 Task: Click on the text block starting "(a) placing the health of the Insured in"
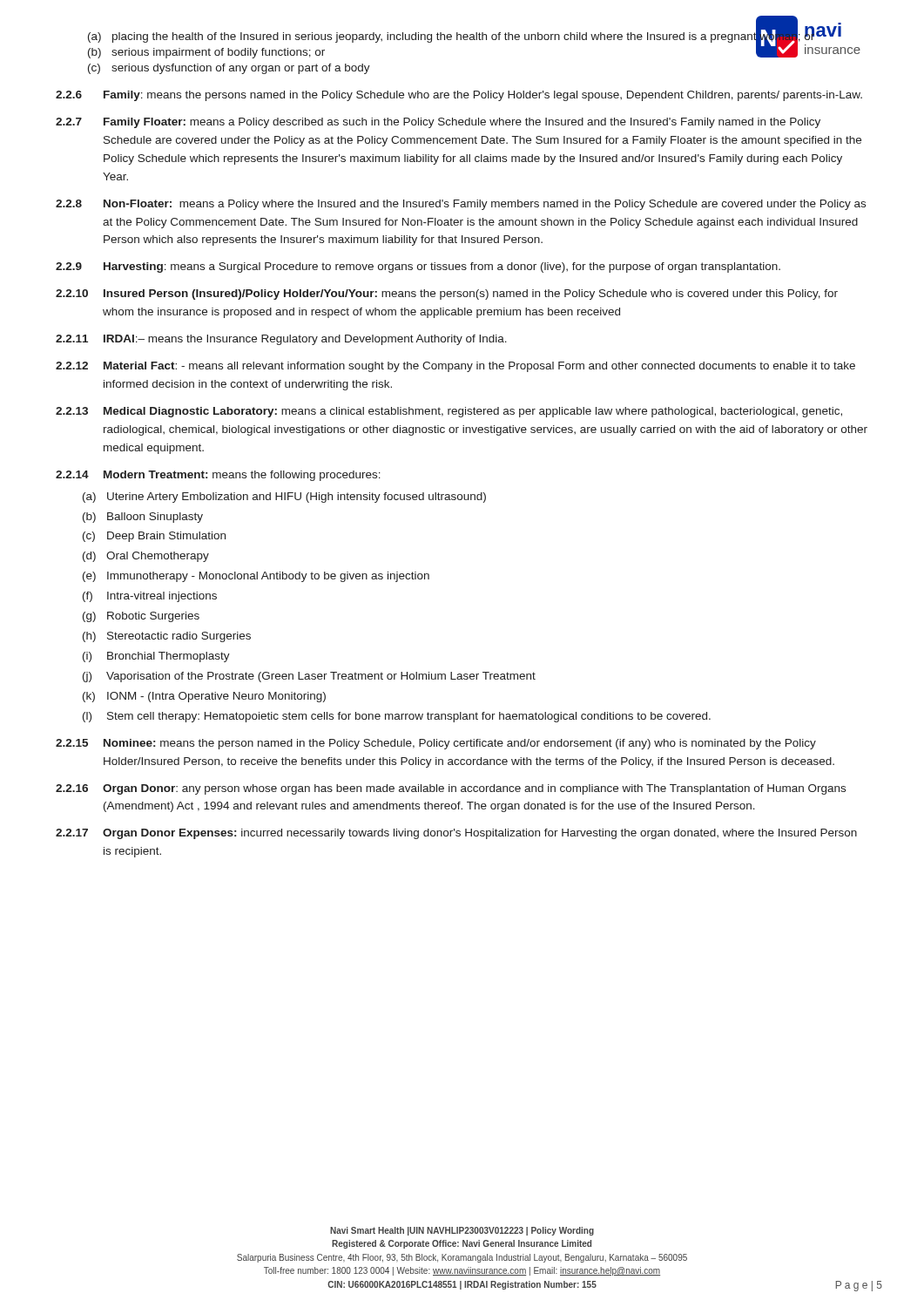coord(451,36)
